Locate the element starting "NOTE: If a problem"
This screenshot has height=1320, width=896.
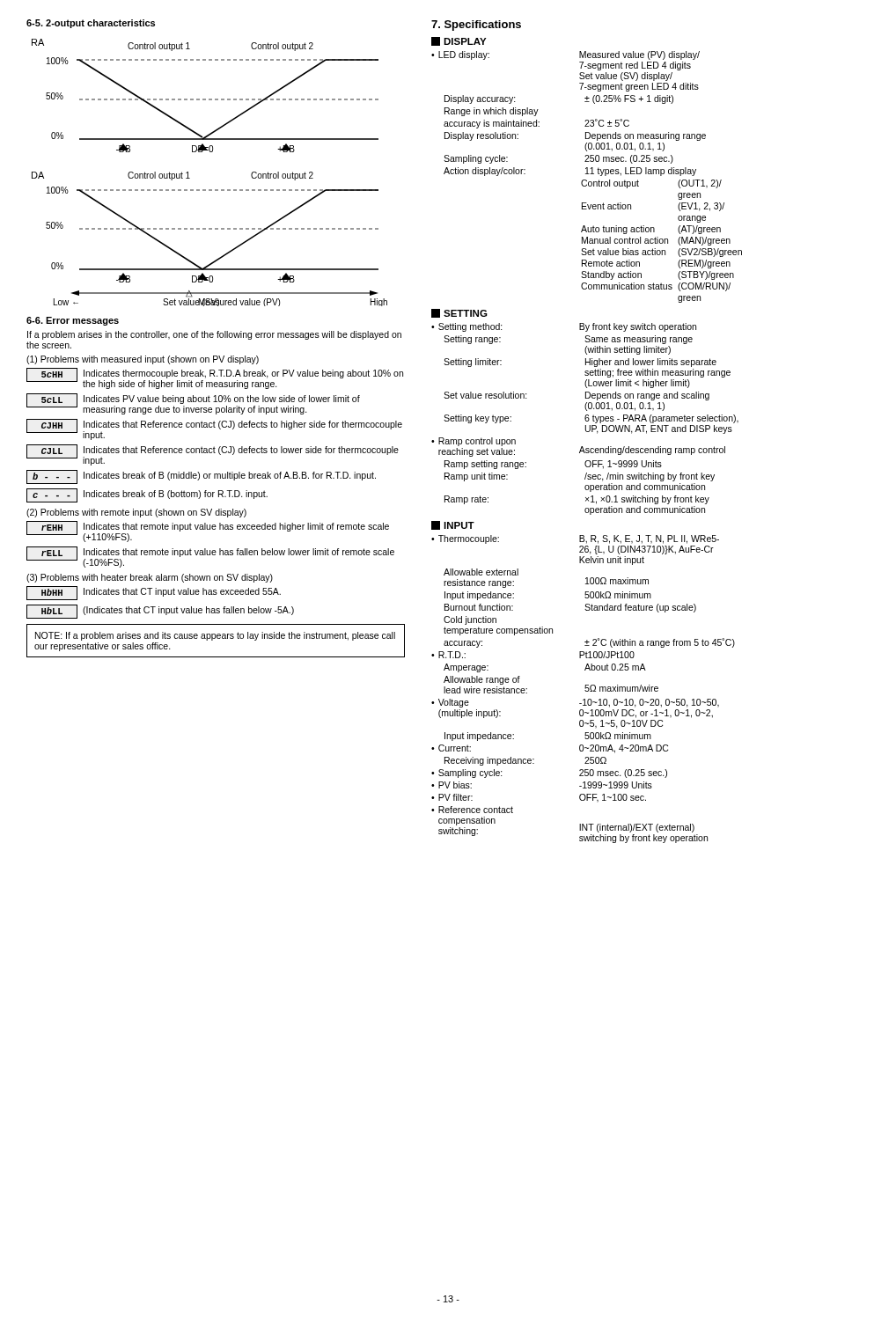tap(215, 641)
